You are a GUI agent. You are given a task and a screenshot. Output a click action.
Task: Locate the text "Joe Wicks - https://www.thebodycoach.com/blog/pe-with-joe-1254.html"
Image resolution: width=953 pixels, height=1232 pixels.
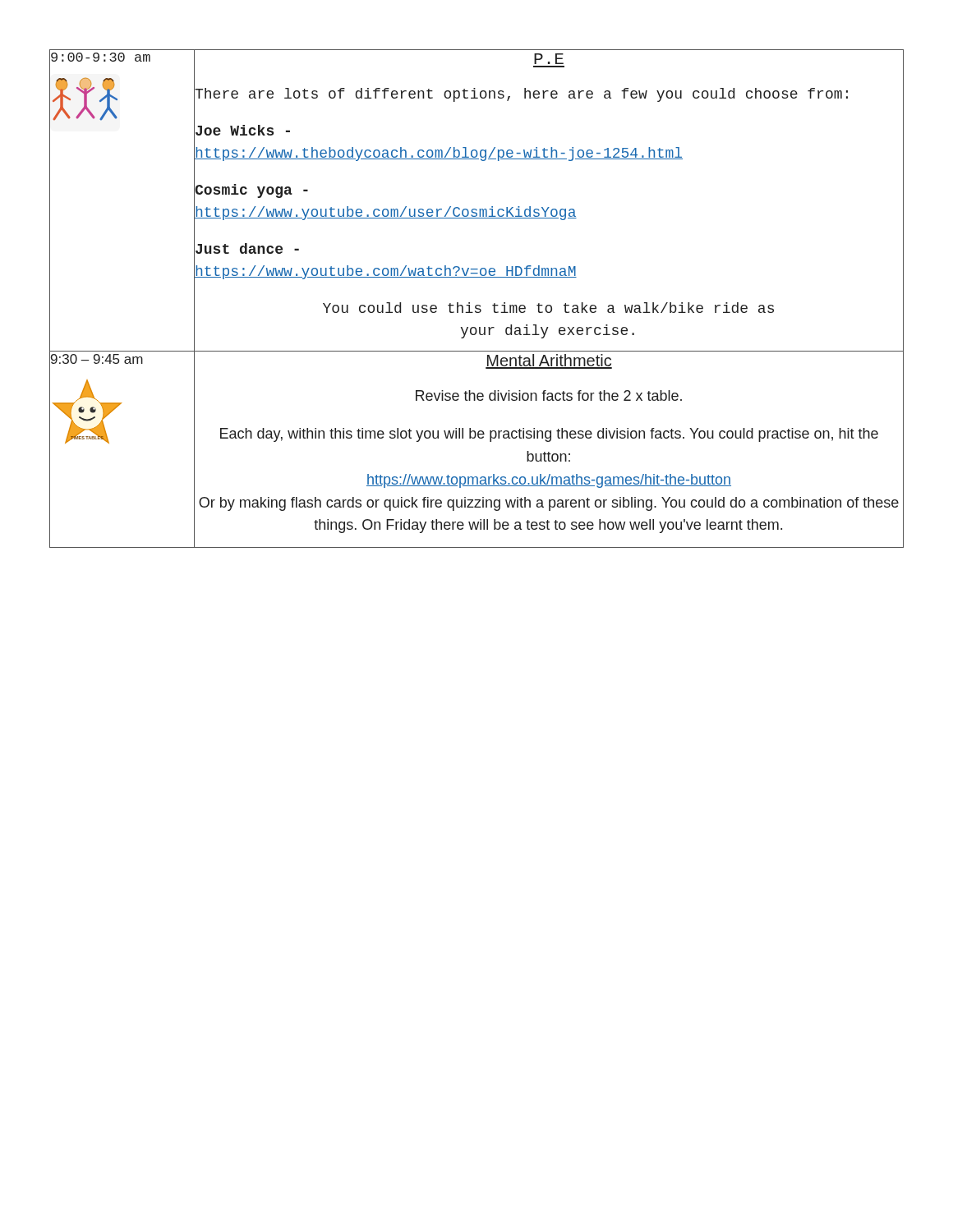(549, 143)
